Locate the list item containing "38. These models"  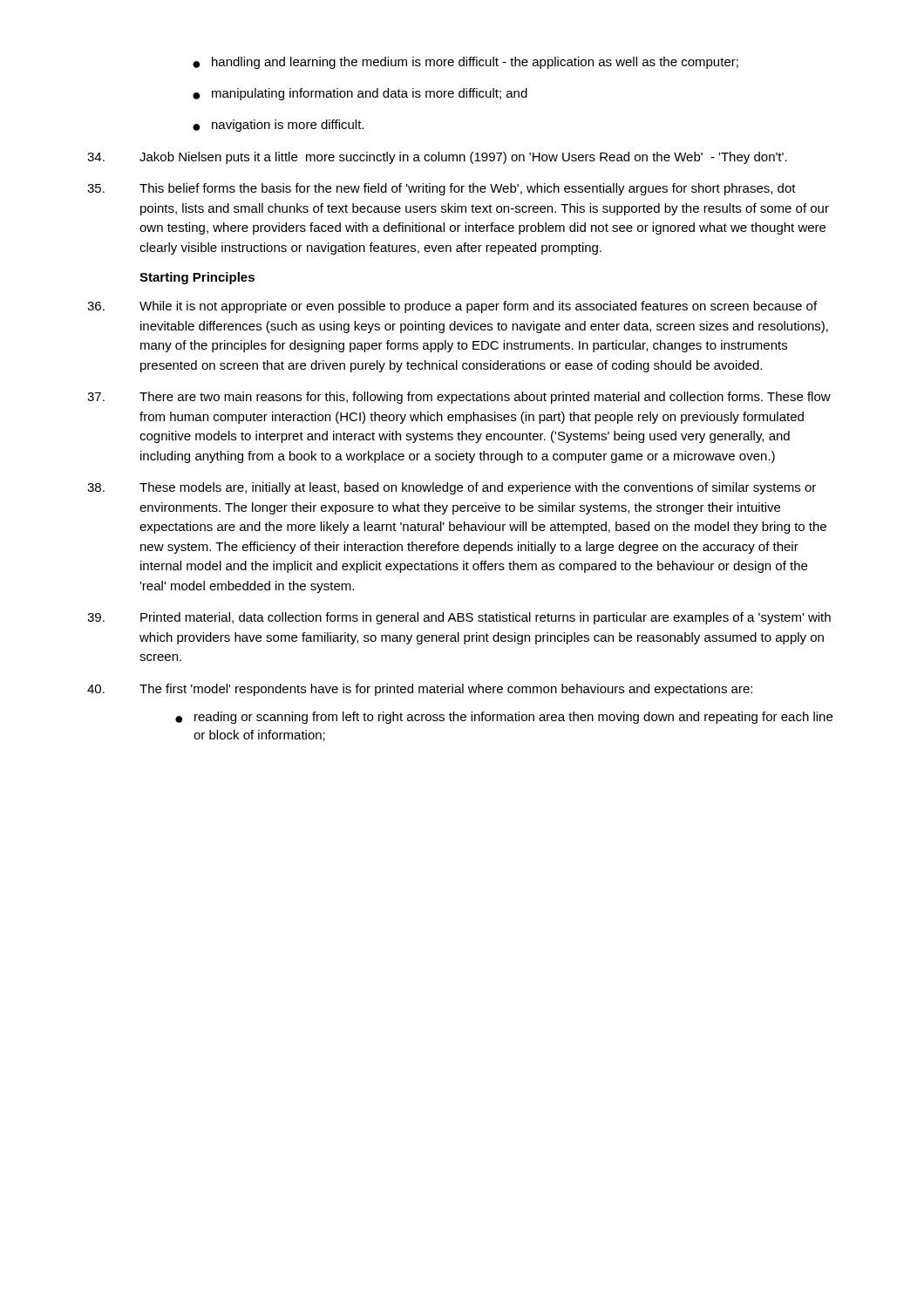[x=462, y=537]
